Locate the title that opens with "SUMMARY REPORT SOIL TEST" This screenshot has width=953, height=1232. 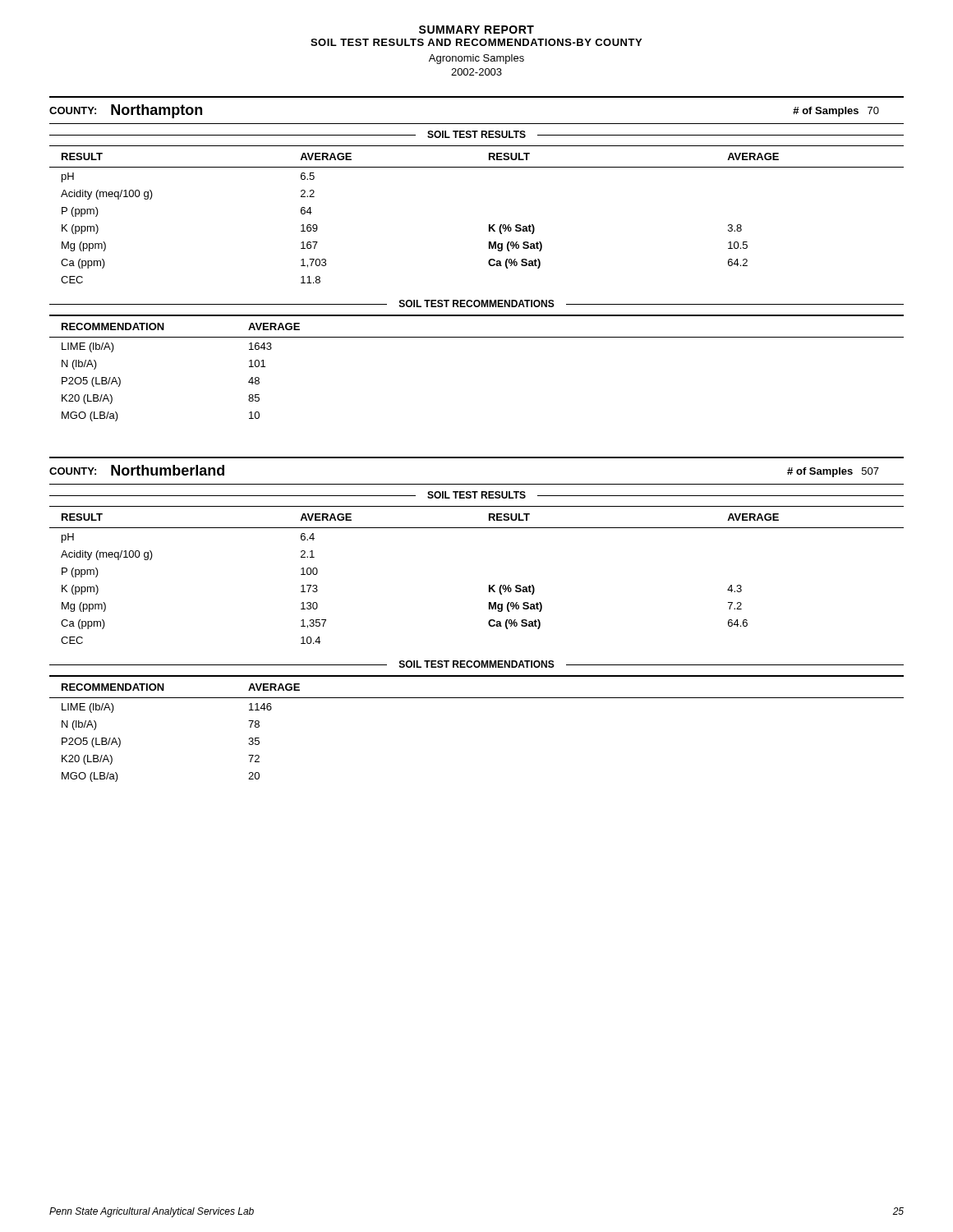476,51
